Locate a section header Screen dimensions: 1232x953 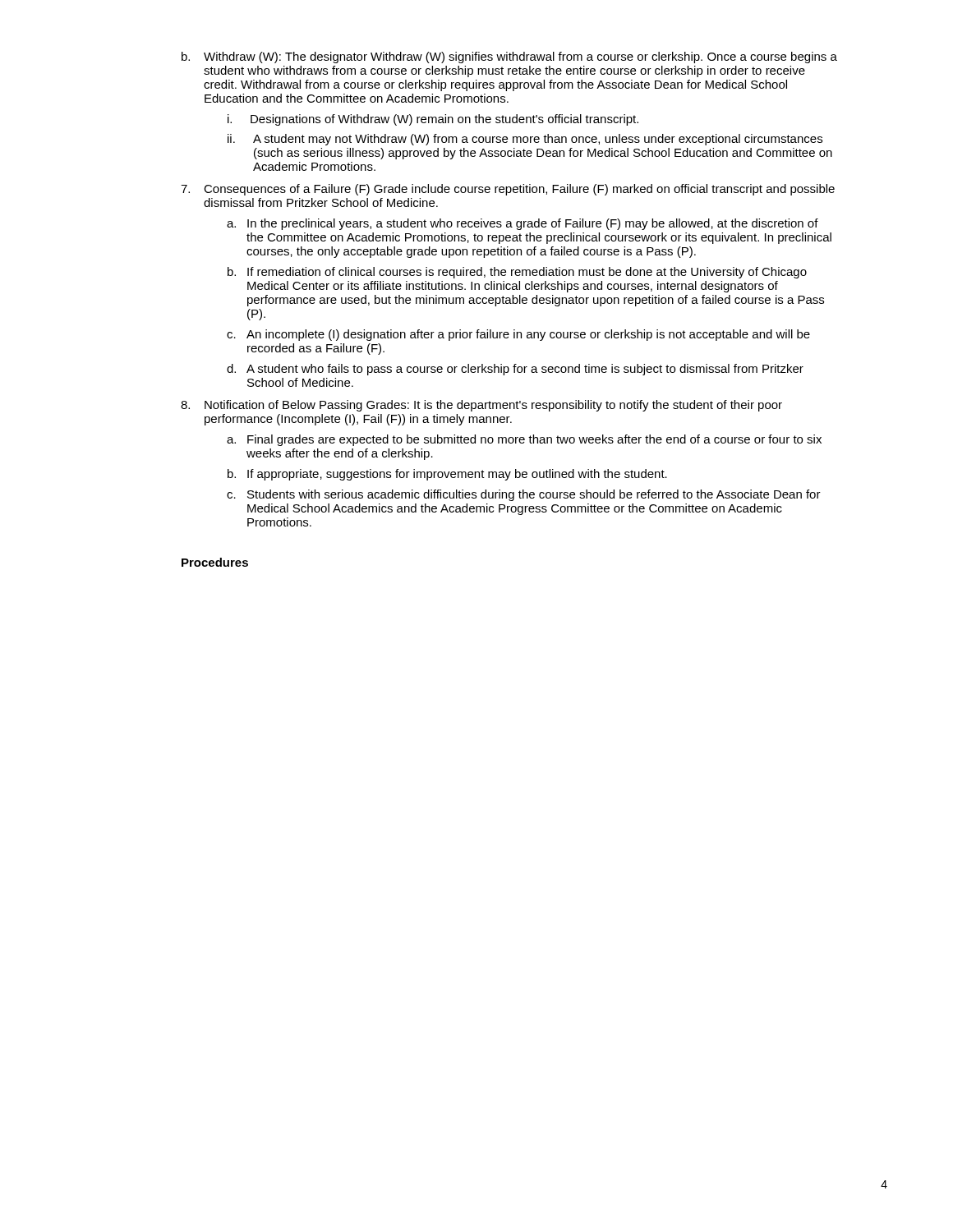[215, 562]
